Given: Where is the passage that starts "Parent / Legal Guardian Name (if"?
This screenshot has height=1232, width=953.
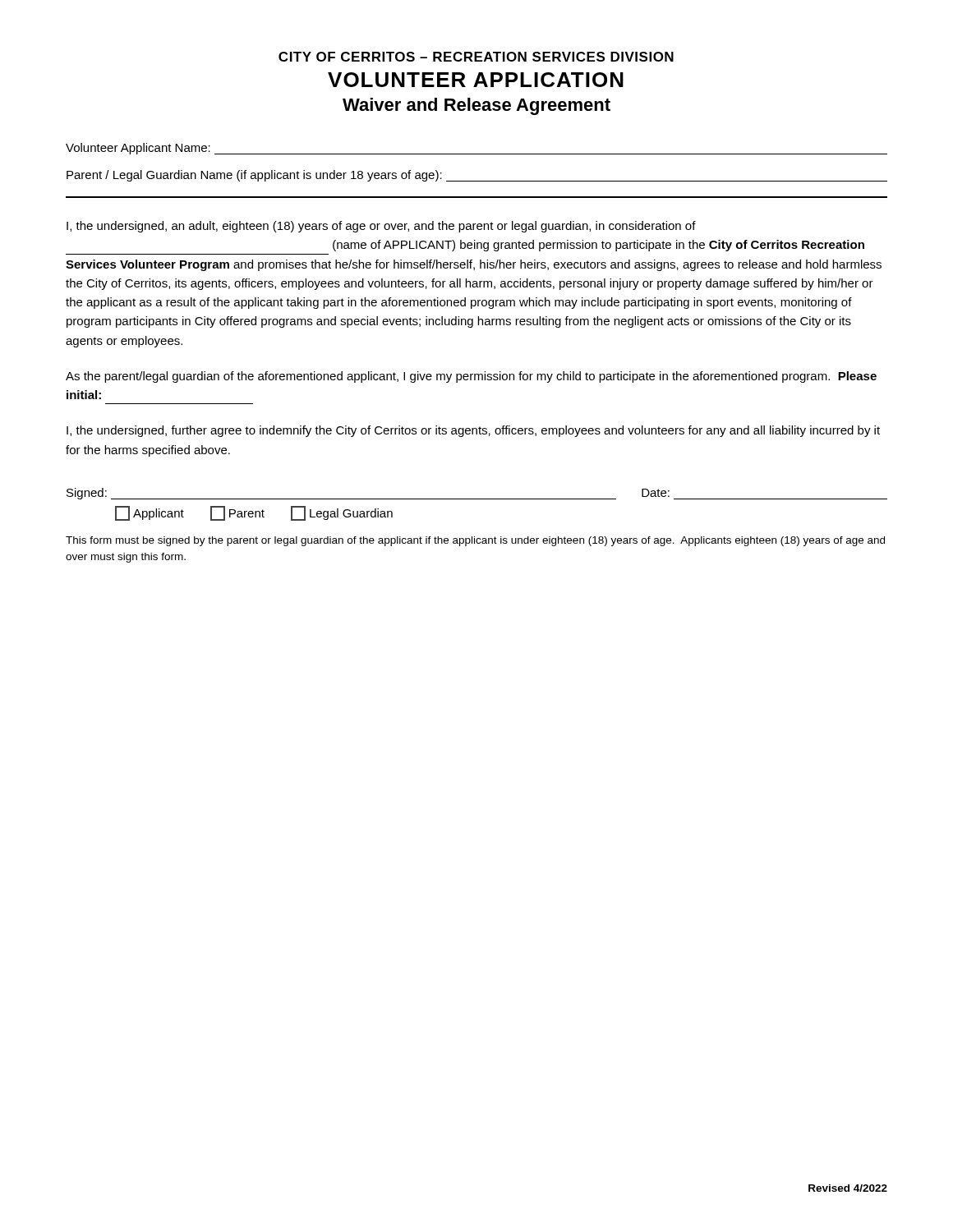Looking at the screenshot, I should (476, 174).
